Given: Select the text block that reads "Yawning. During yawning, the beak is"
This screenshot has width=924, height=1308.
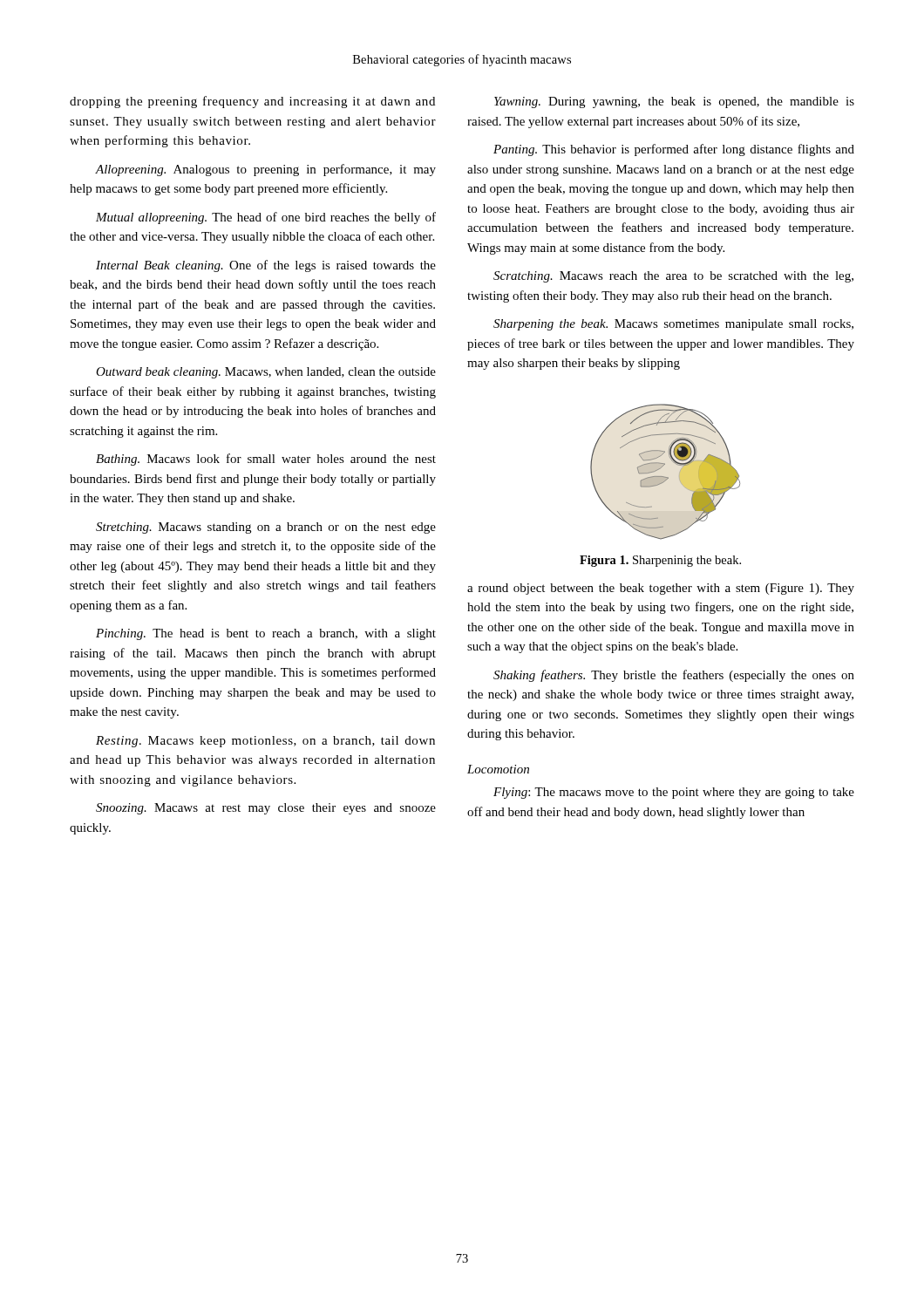Looking at the screenshot, I should tap(661, 111).
